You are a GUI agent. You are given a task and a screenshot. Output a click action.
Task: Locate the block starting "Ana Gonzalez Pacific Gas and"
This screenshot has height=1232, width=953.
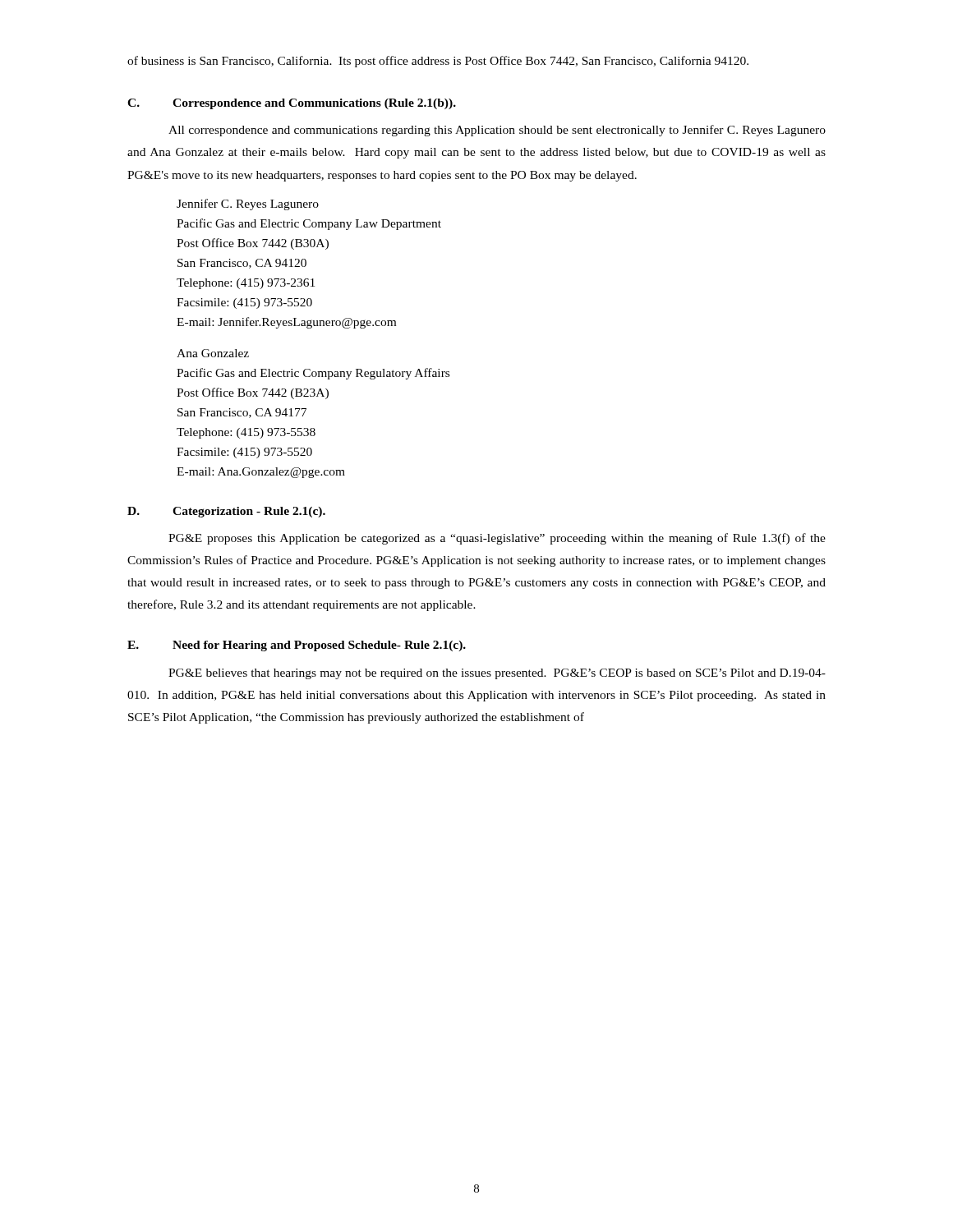coord(313,412)
